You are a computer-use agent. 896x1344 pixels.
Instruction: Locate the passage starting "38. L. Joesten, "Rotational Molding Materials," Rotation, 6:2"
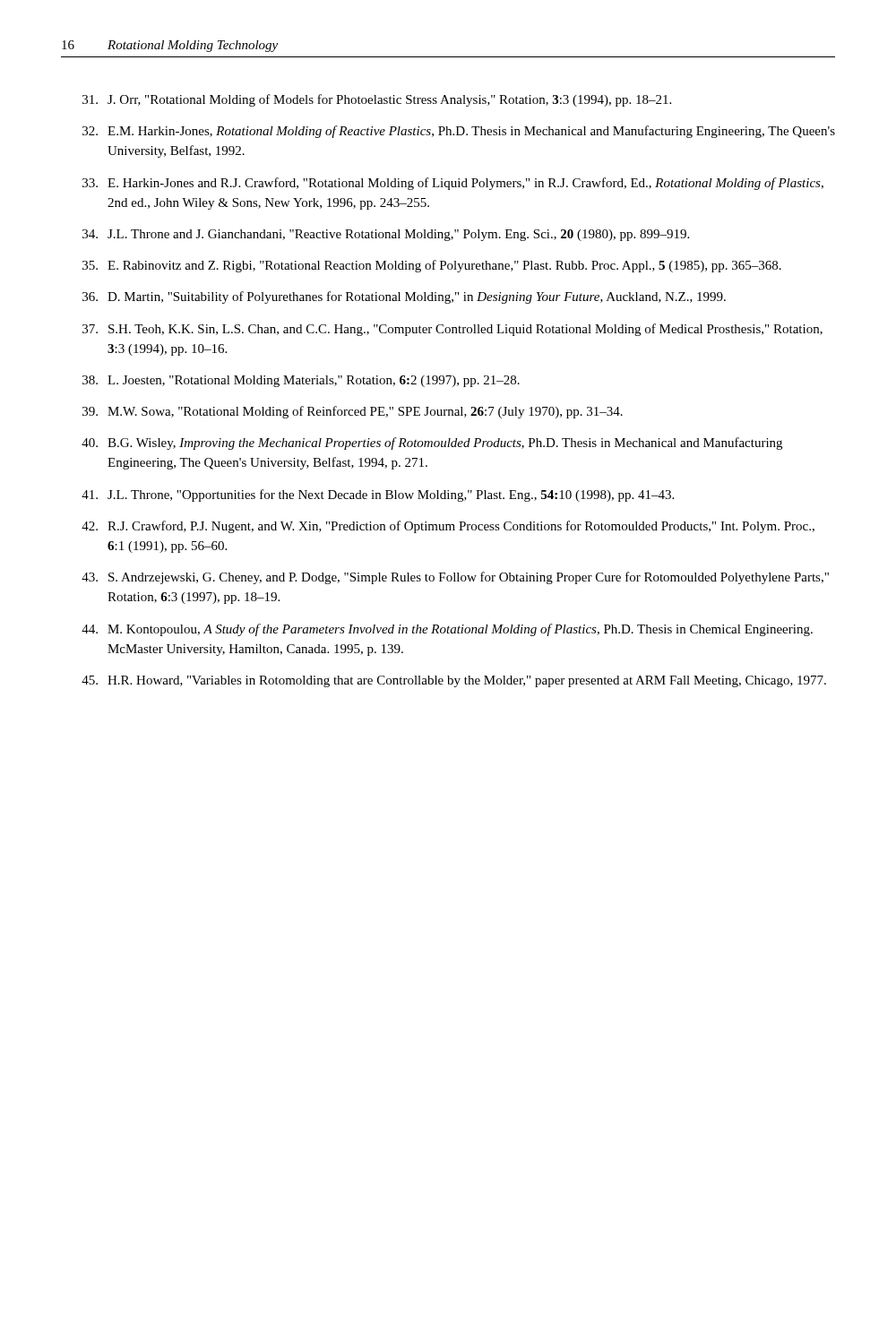point(448,380)
